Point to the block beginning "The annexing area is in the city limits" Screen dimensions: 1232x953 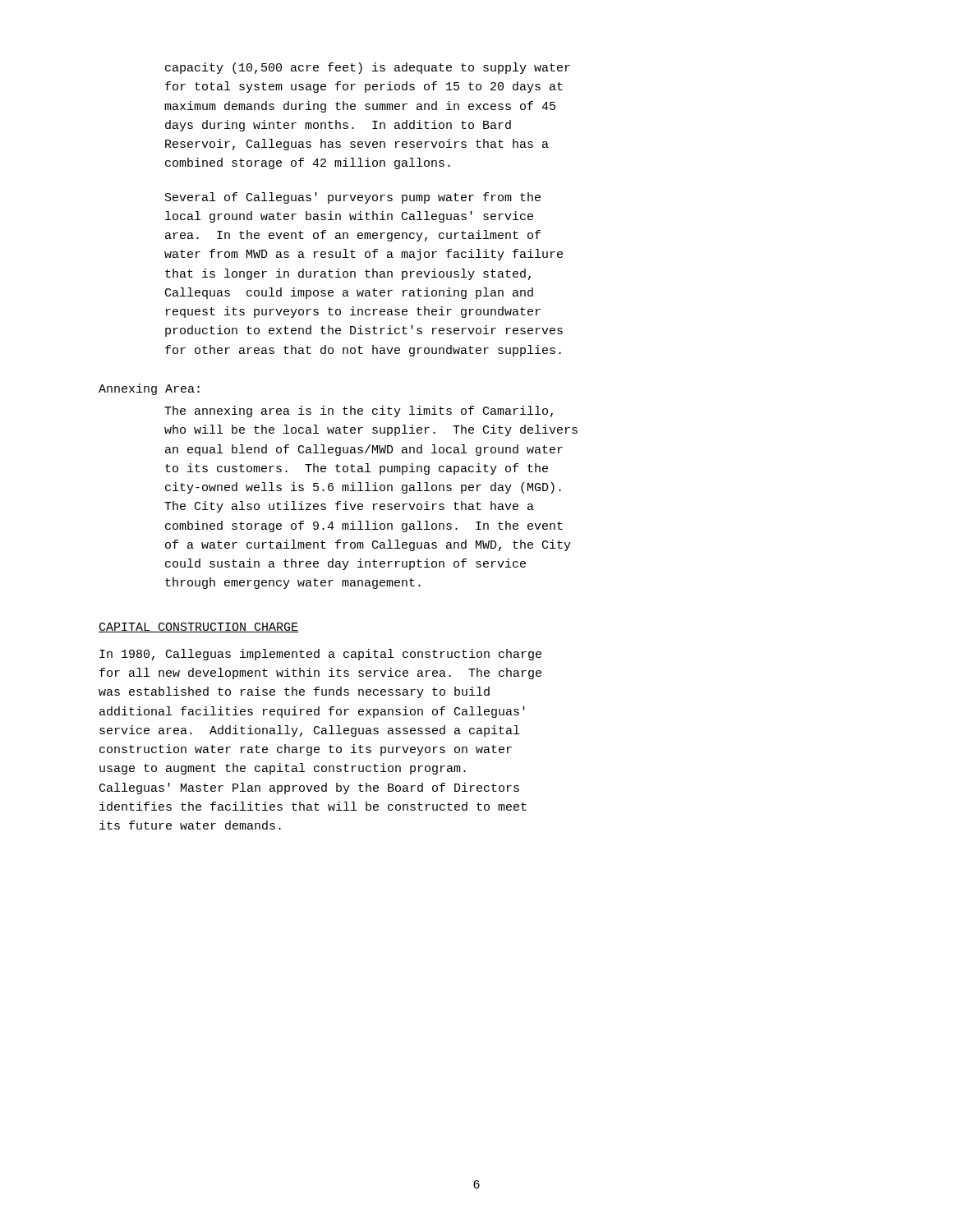[371, 498]
